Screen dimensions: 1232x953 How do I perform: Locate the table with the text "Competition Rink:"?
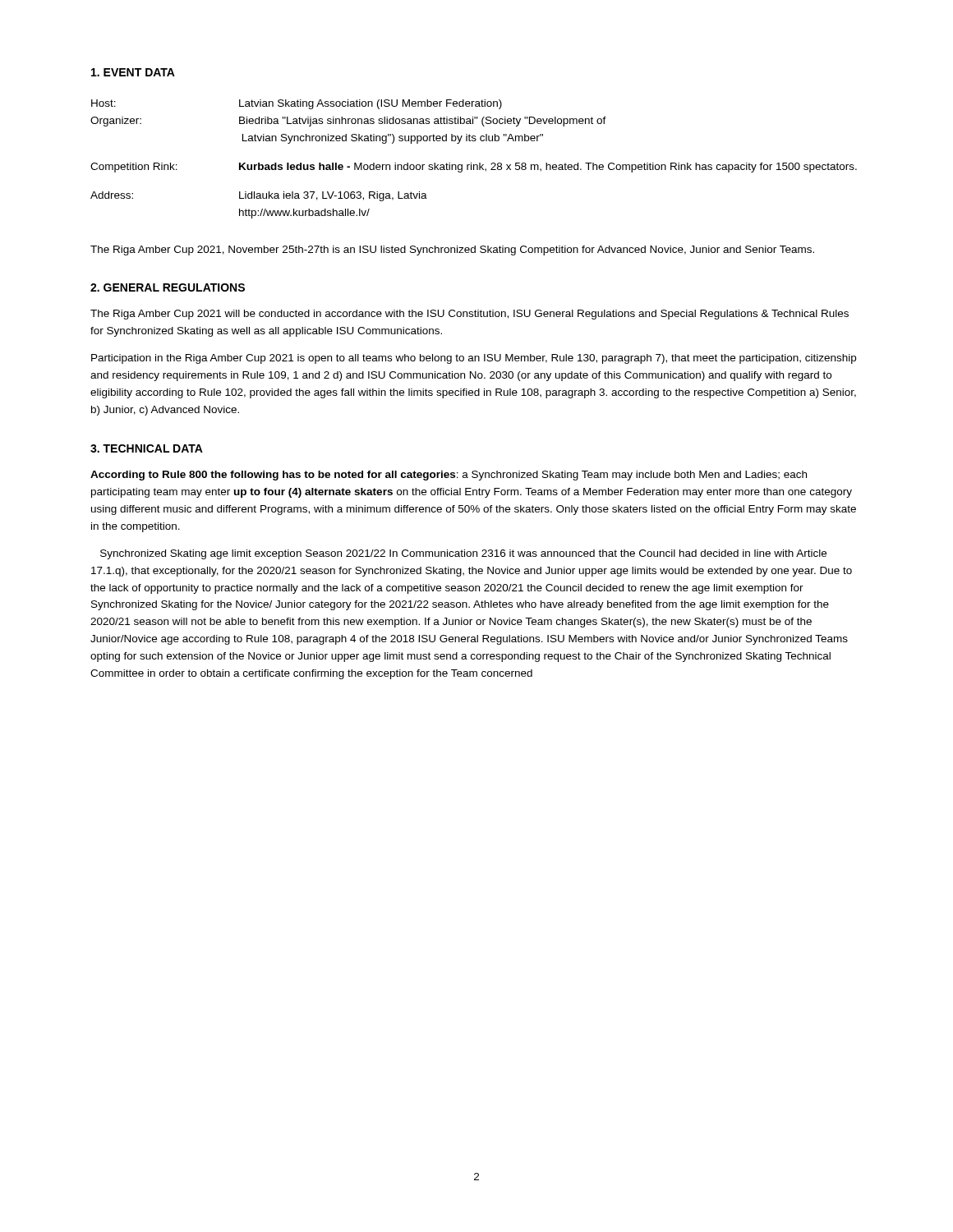pos(476,158)
